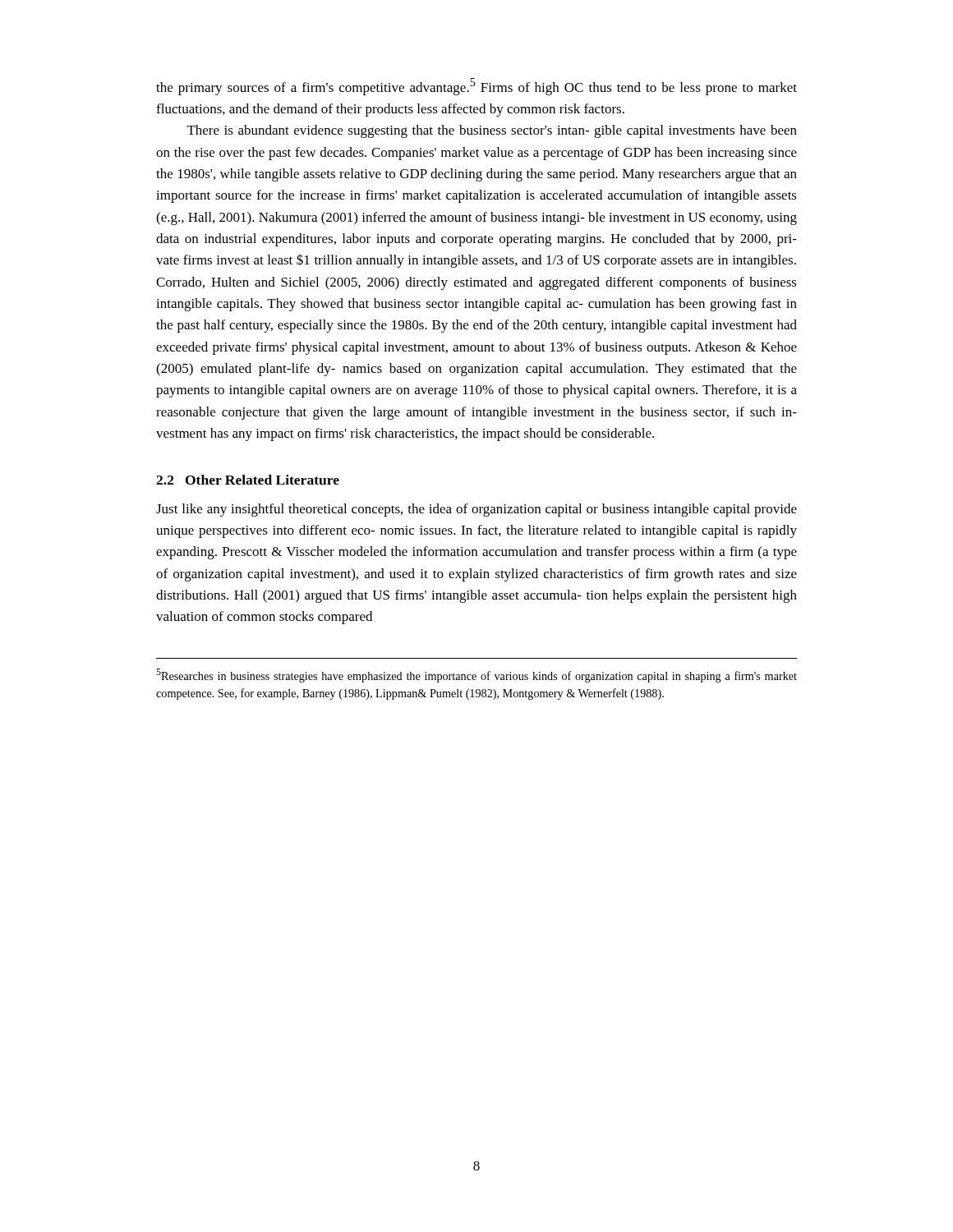Click on the passage starting "the primary sources of a firm's"
The height and width of the screenshot is (1232, 953).
pos(476,259)
